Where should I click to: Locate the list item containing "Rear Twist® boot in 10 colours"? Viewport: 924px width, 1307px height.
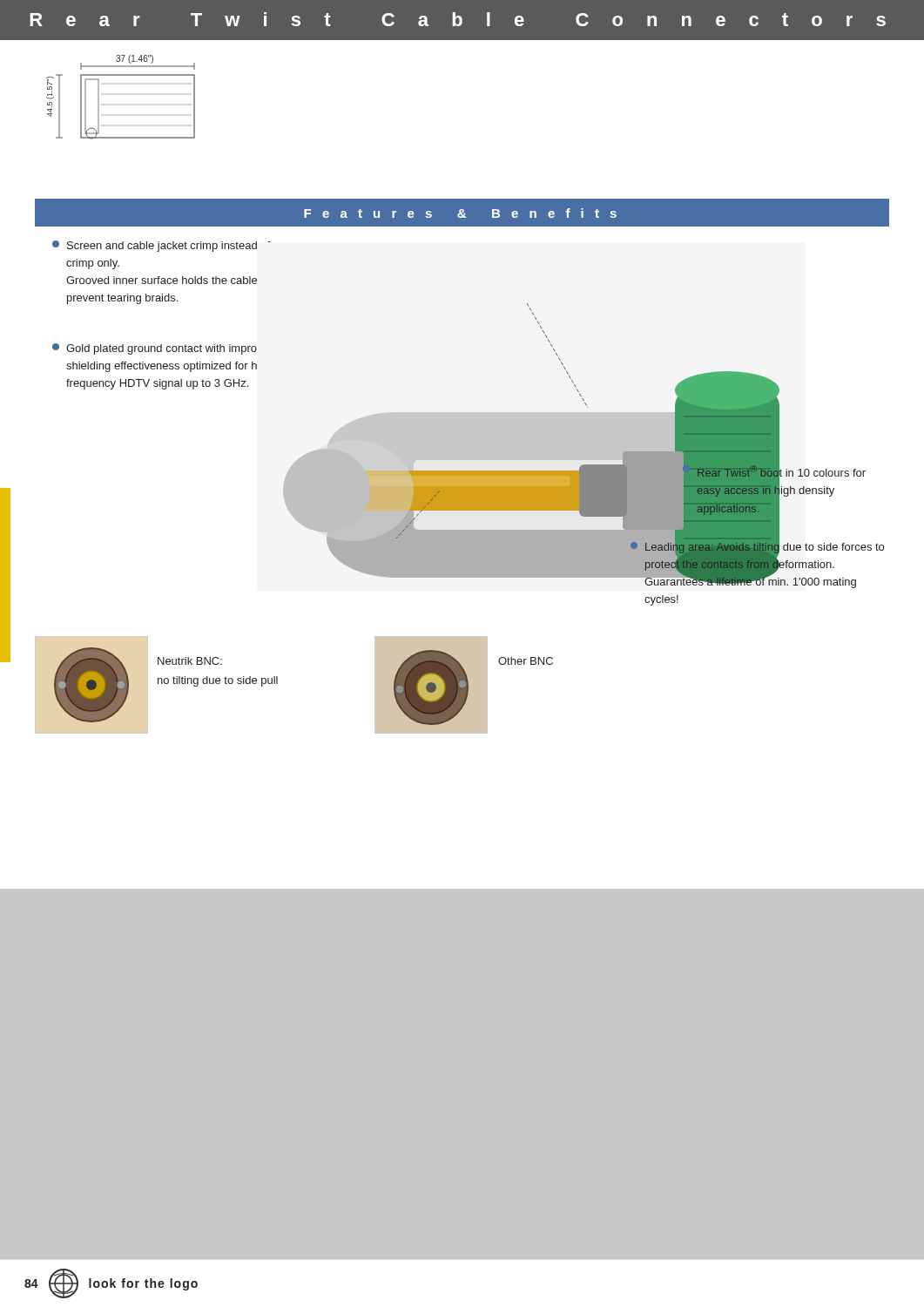tap(785, 490)
